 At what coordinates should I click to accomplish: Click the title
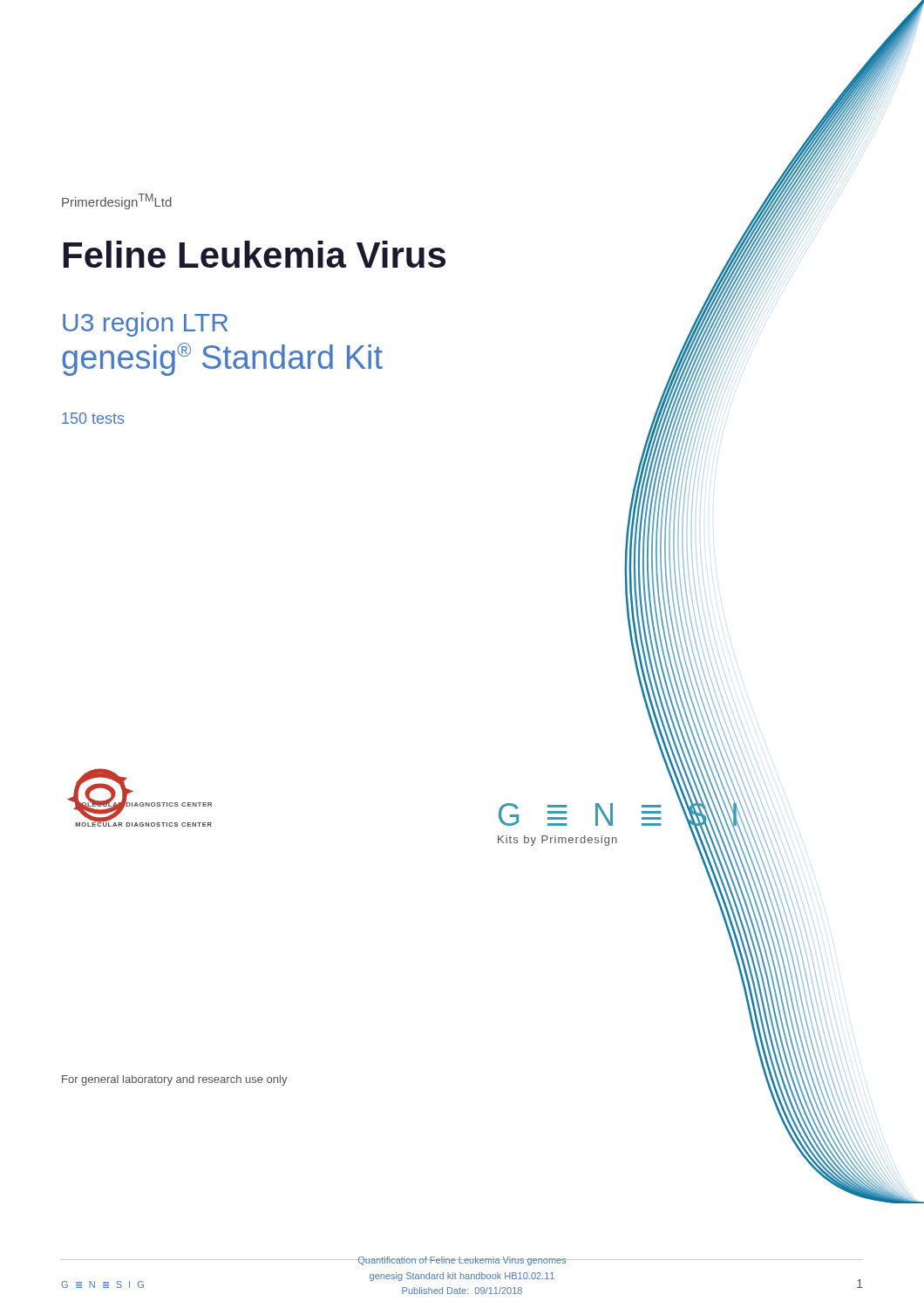point(254,256)
